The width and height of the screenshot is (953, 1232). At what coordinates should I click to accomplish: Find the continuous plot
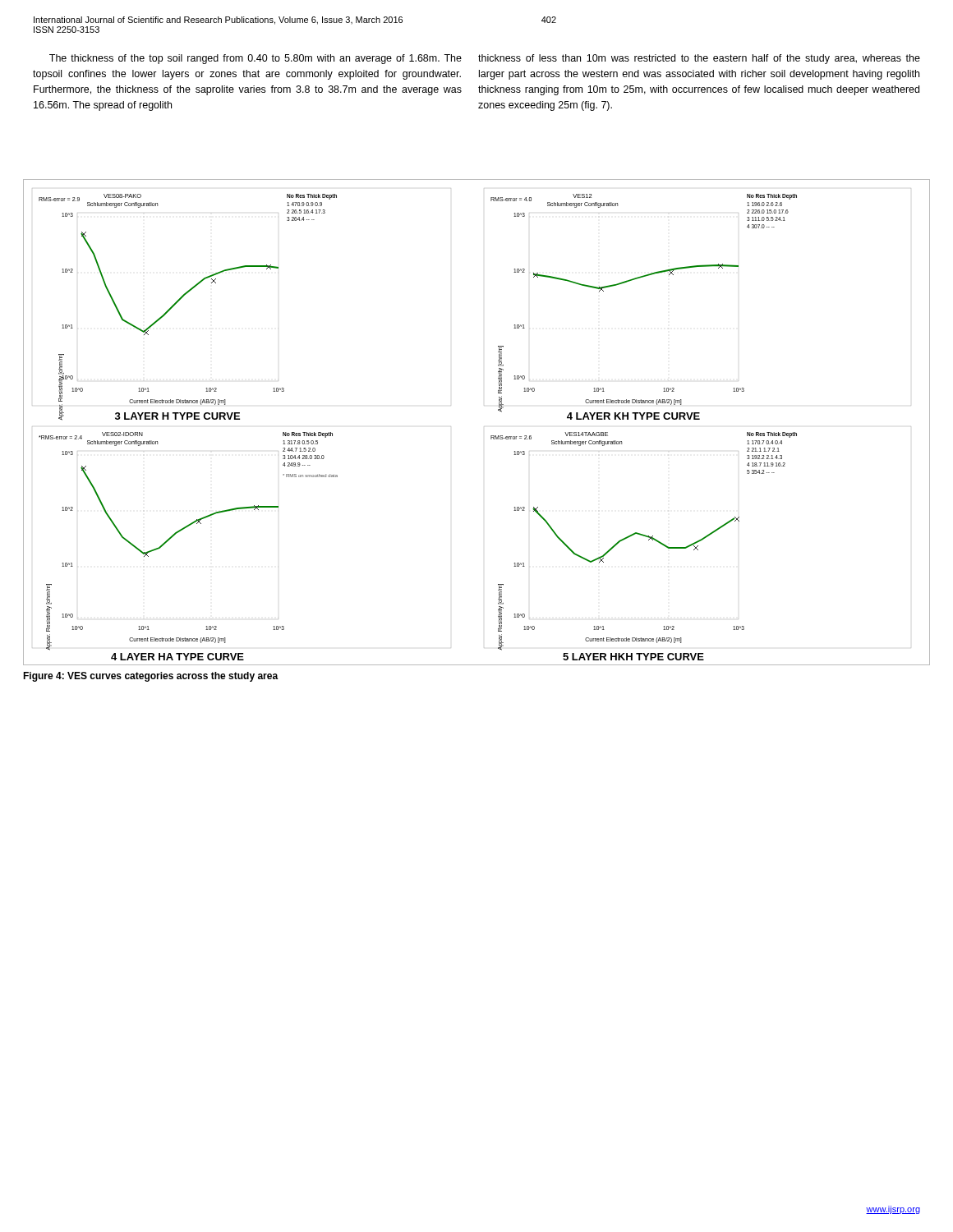(x=476, y=422)
